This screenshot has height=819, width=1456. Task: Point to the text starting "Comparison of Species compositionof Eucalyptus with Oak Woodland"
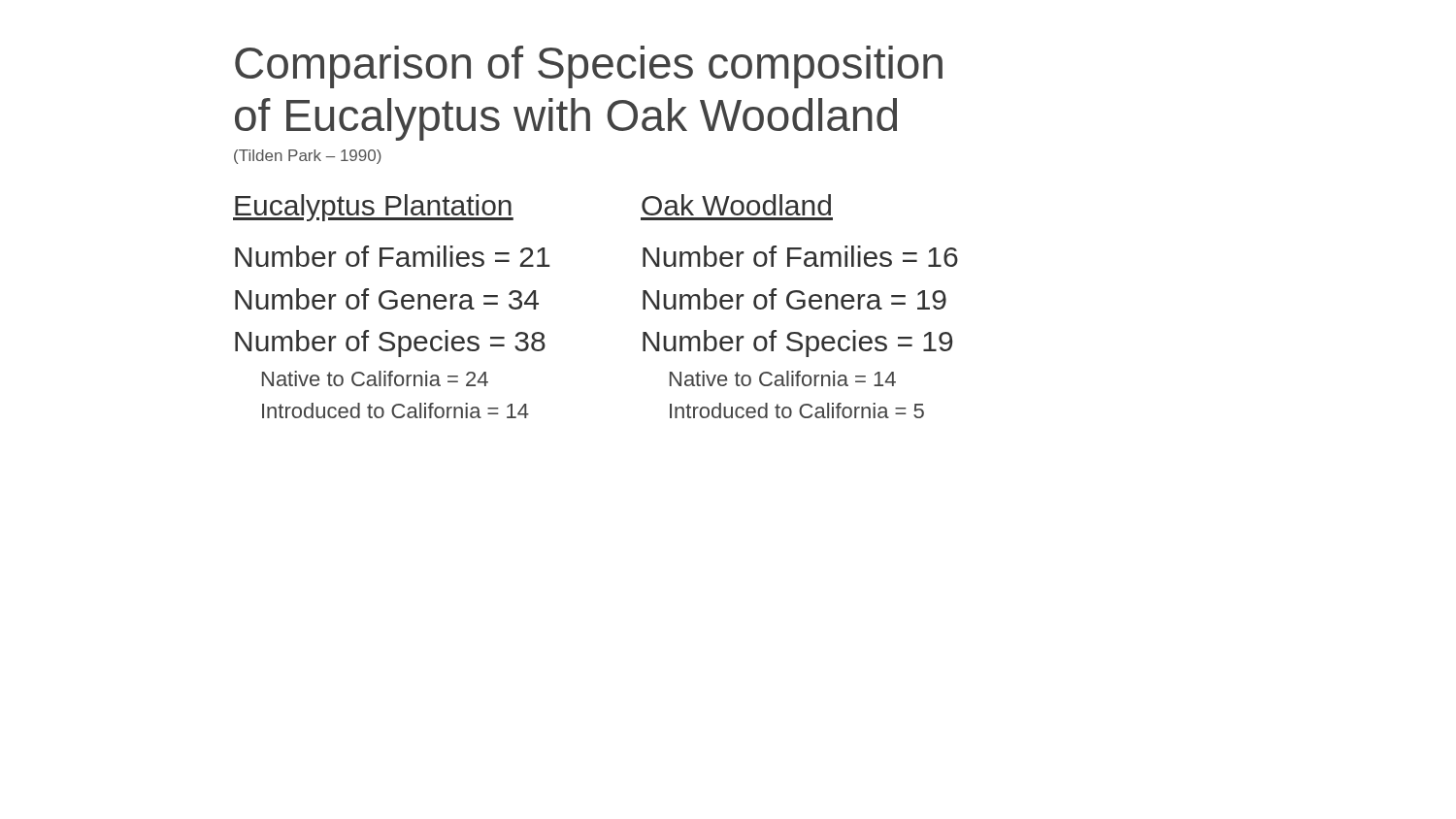pyautogui.click(x=589, y=101)
